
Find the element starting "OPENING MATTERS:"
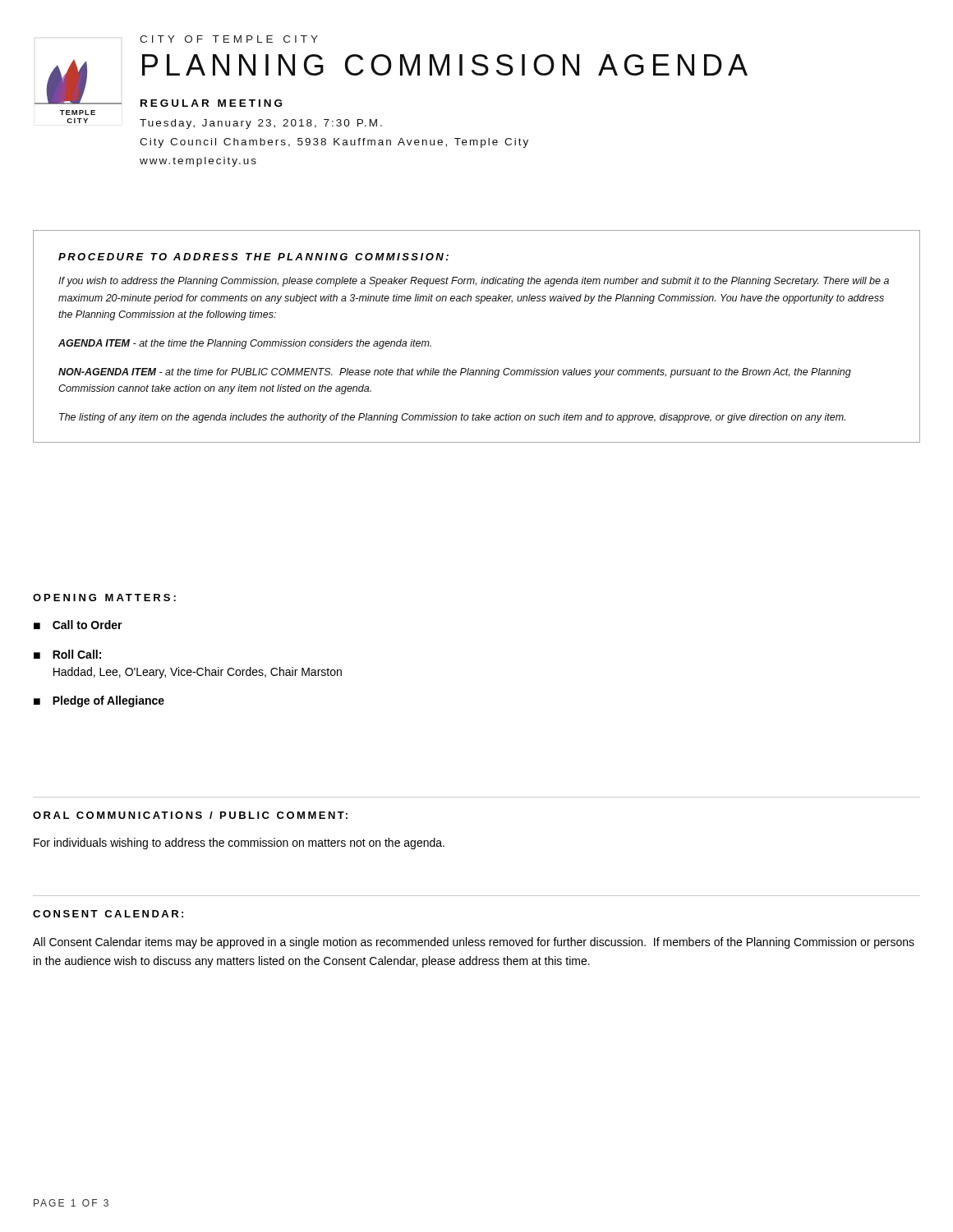(x=106, y=598)
